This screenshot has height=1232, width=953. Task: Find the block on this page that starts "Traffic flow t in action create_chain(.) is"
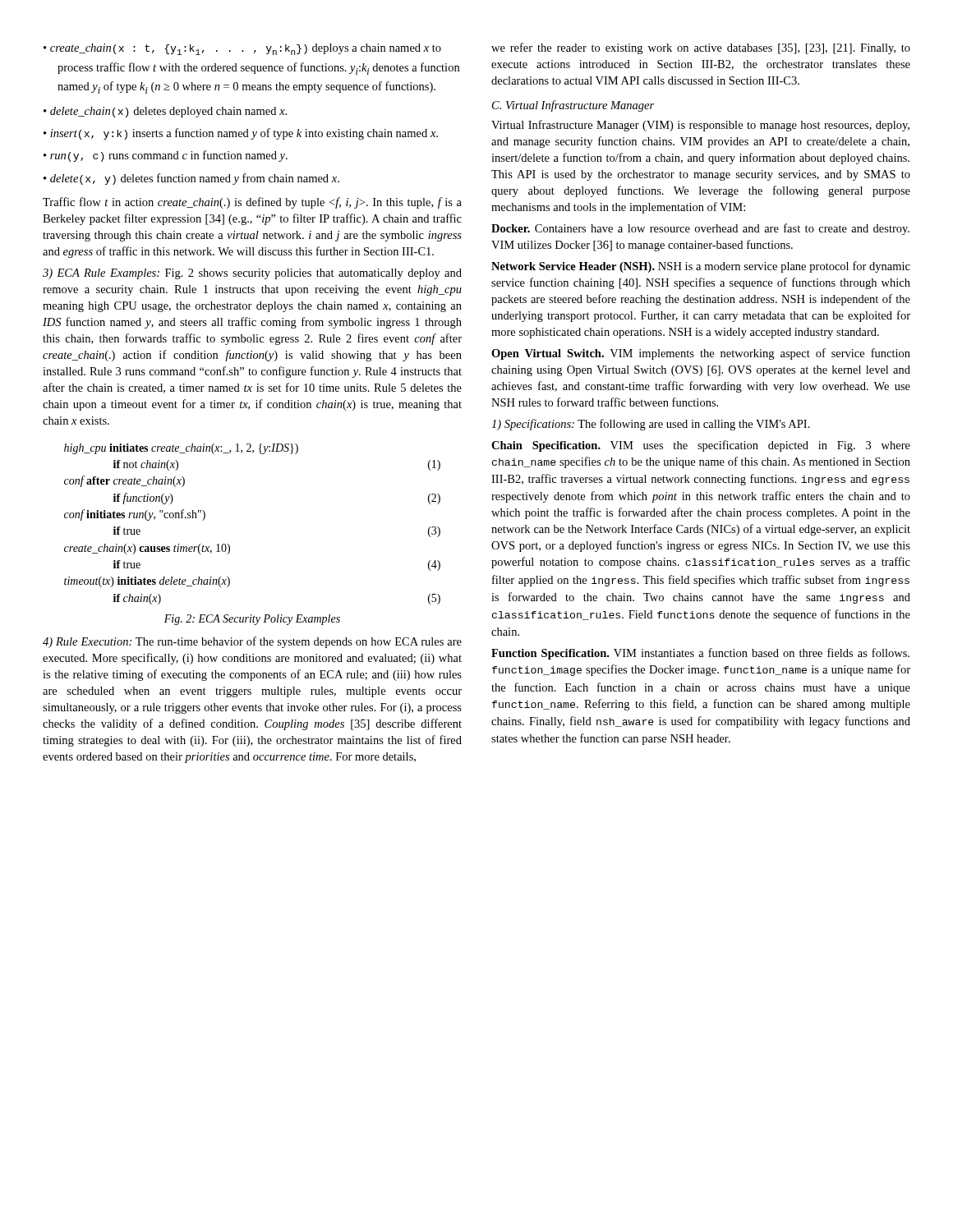pyautogui.click(x=252, y=227)
